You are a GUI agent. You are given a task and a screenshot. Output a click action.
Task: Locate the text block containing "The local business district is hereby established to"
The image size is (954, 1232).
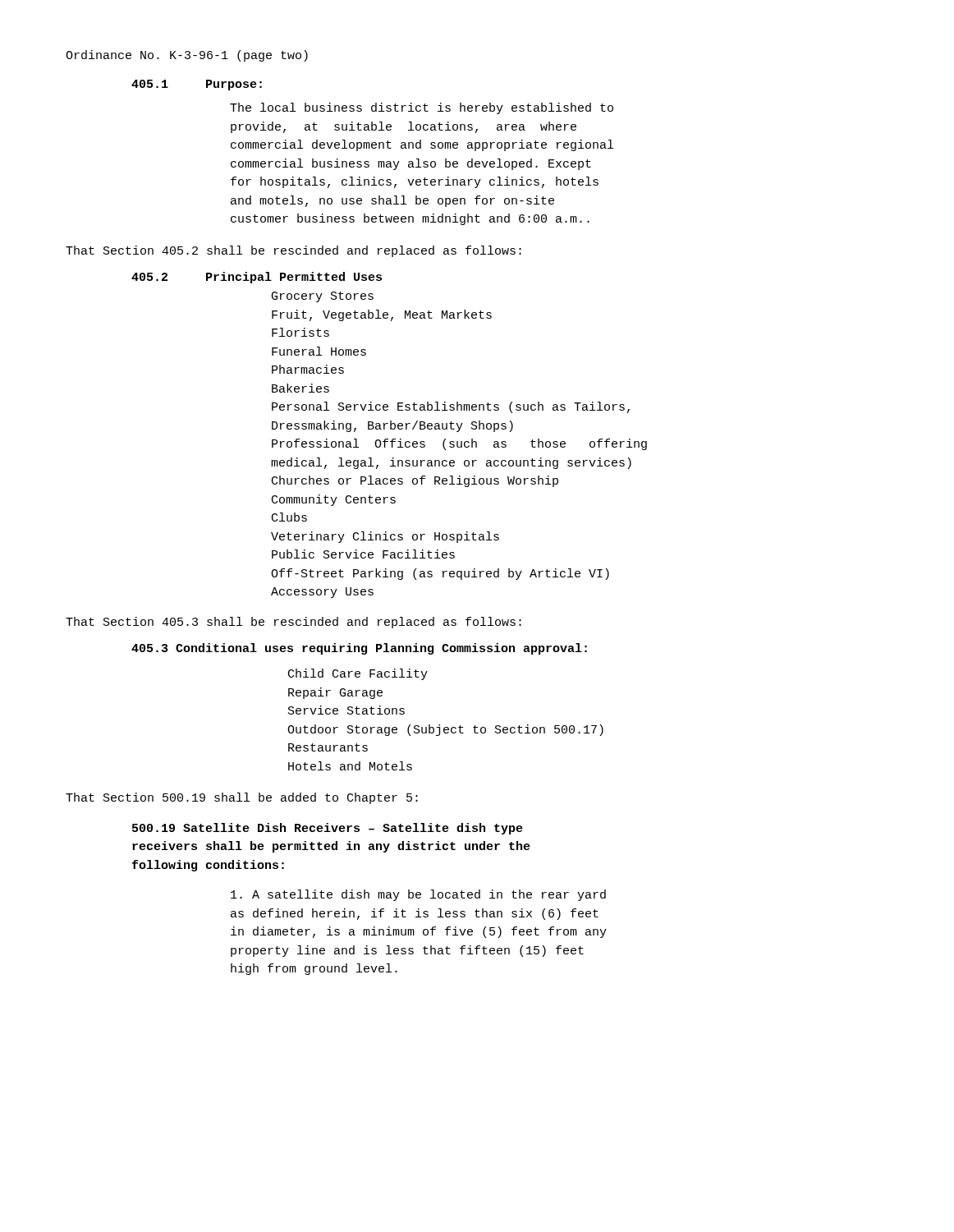pyautogui.click(x=422, y=164)
